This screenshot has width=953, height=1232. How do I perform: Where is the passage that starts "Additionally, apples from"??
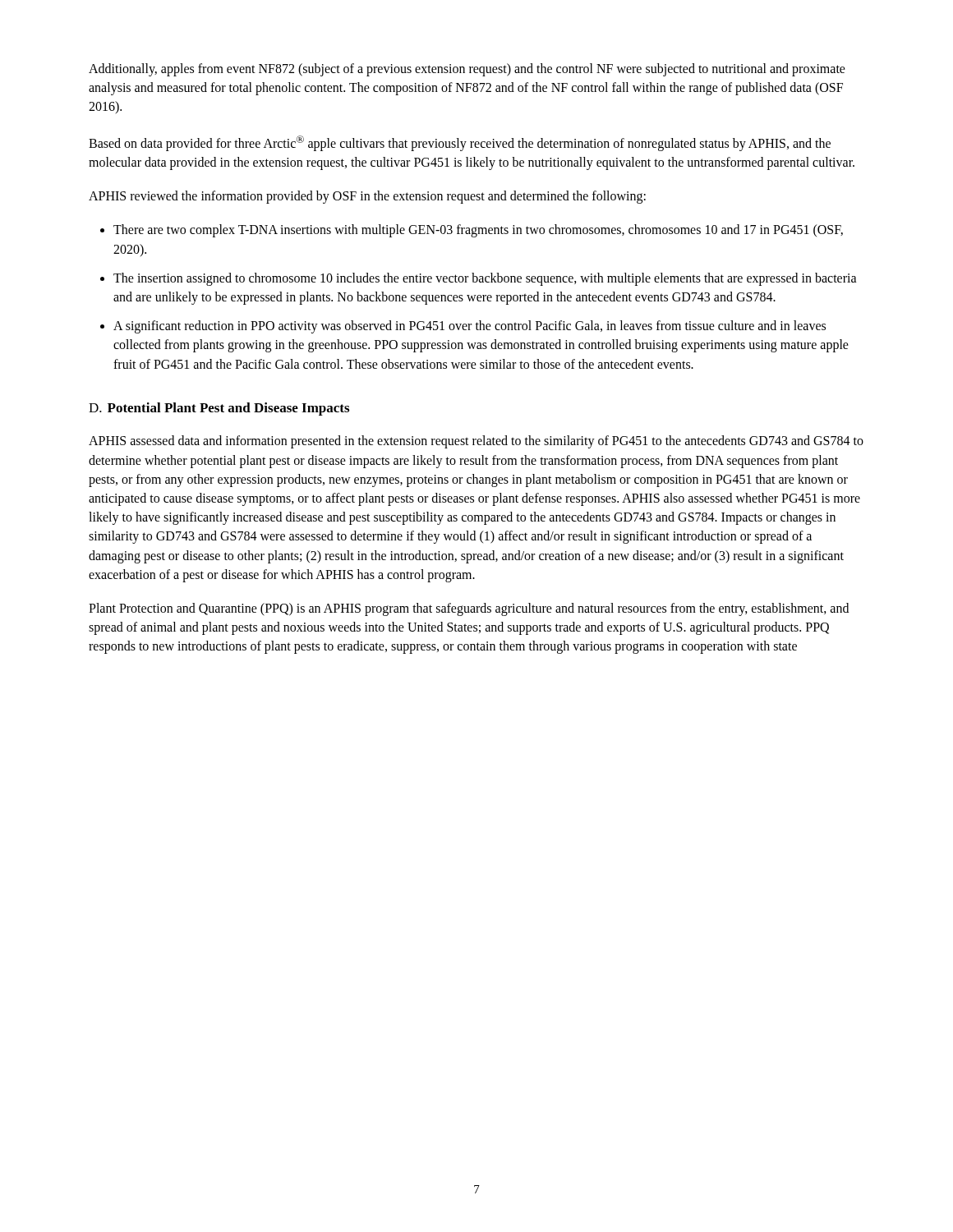click(467, 88)
